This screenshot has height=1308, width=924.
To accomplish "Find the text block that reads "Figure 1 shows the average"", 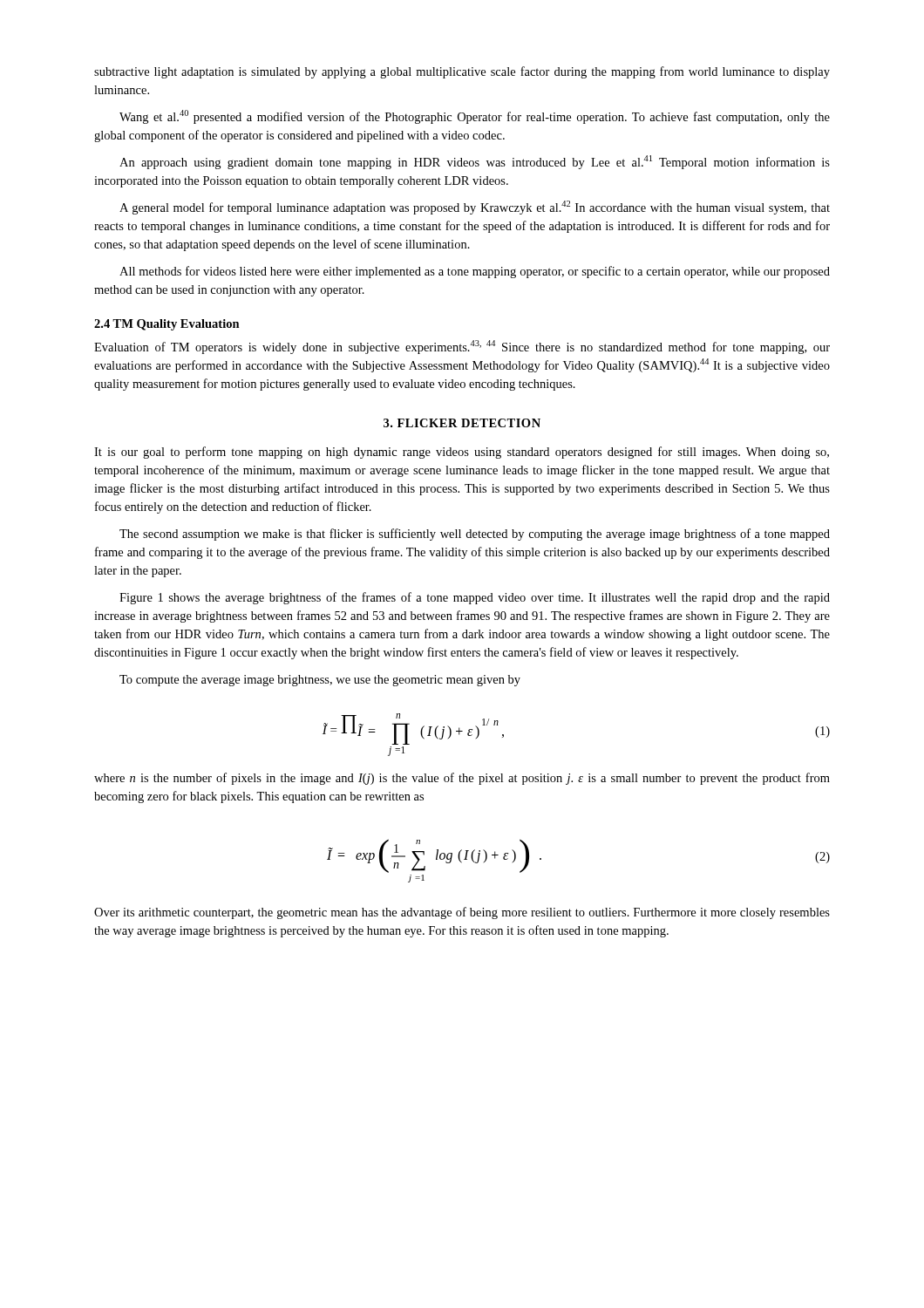I will [x=462, y=625].
